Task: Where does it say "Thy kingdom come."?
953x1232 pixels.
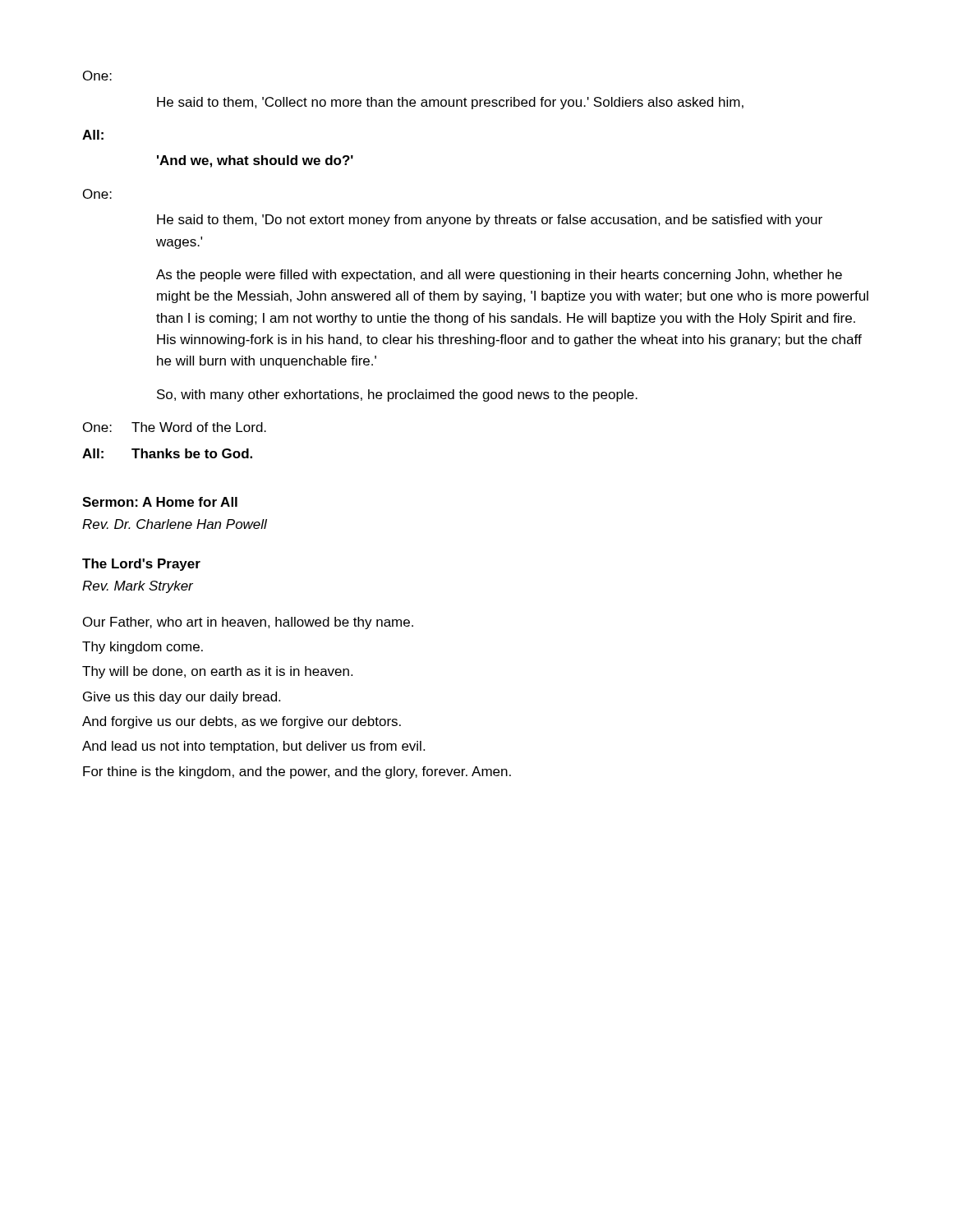Action: tap(143, 647)
